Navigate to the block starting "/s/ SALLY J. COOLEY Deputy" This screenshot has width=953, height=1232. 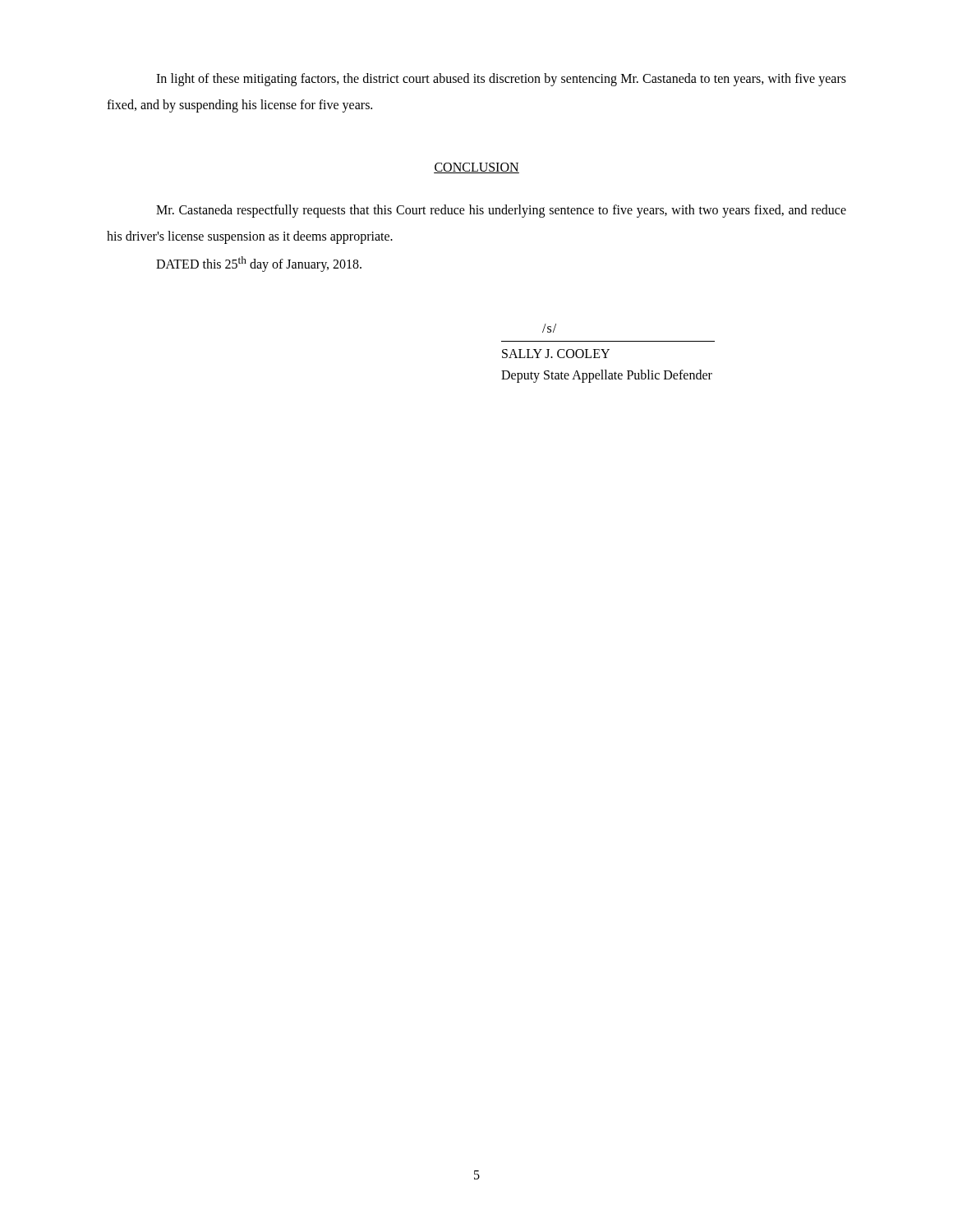point(674,351)
